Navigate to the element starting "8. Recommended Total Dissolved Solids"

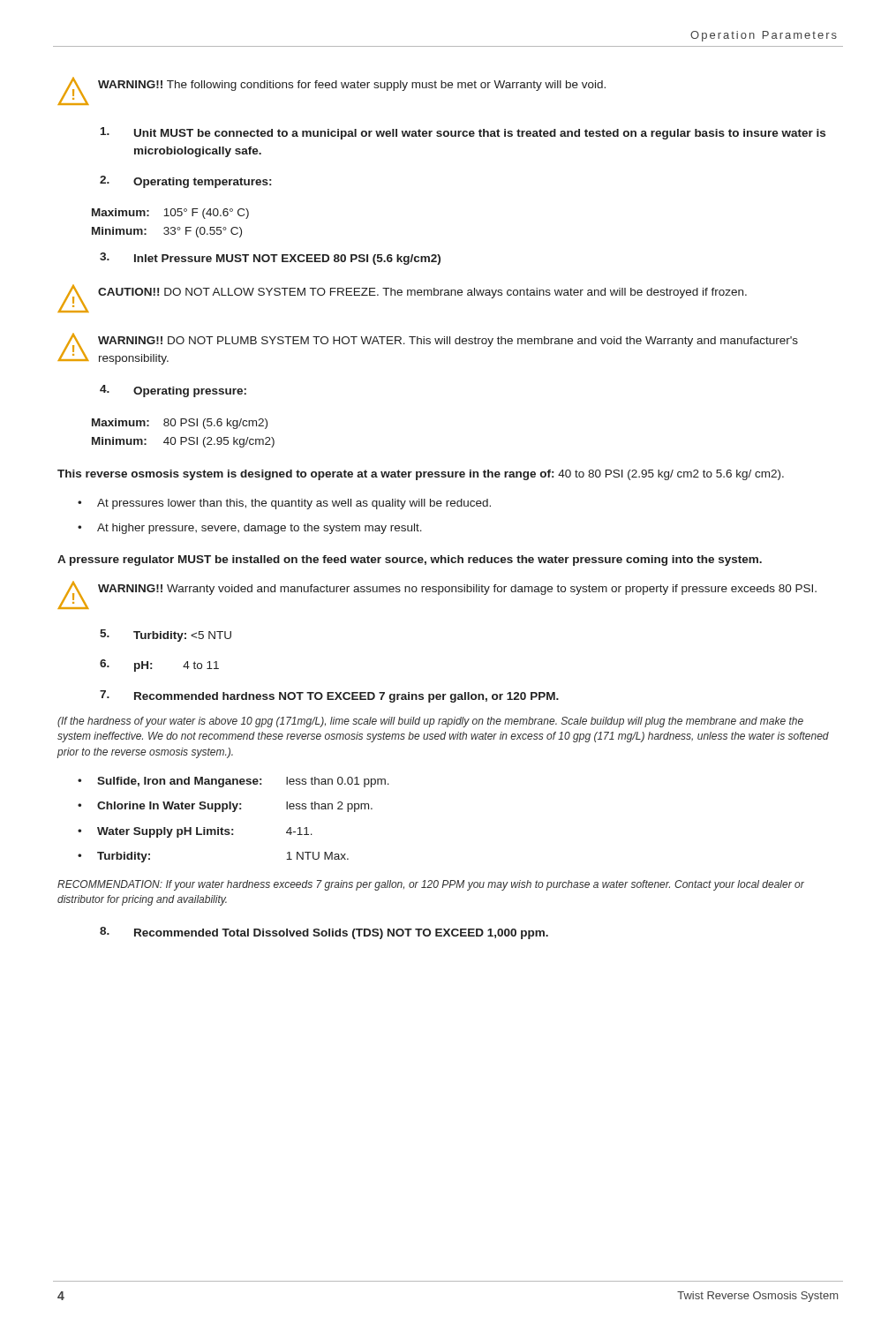[324, 933]
